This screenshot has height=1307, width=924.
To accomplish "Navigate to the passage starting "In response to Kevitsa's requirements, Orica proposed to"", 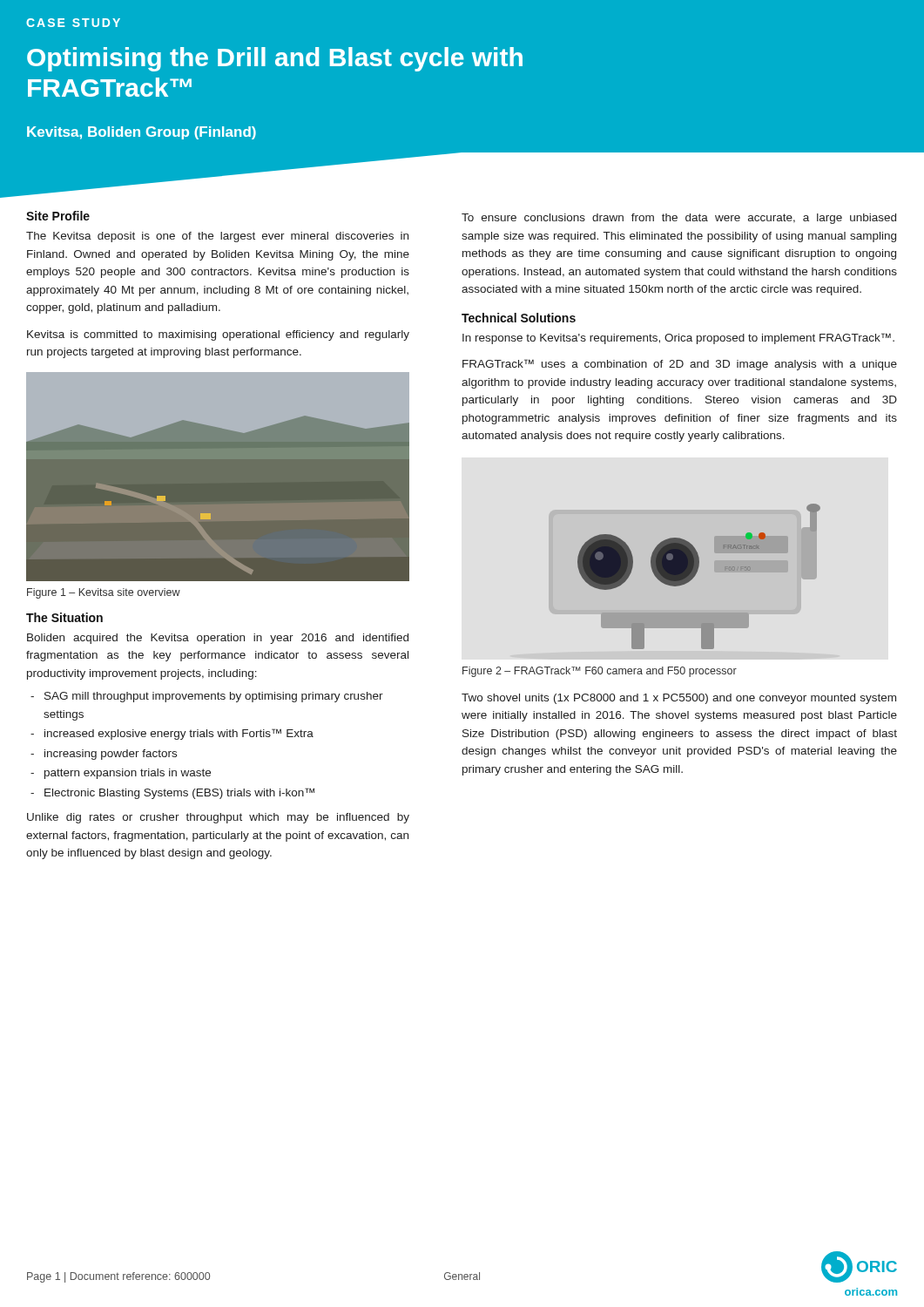I will (x=678, y=337).
